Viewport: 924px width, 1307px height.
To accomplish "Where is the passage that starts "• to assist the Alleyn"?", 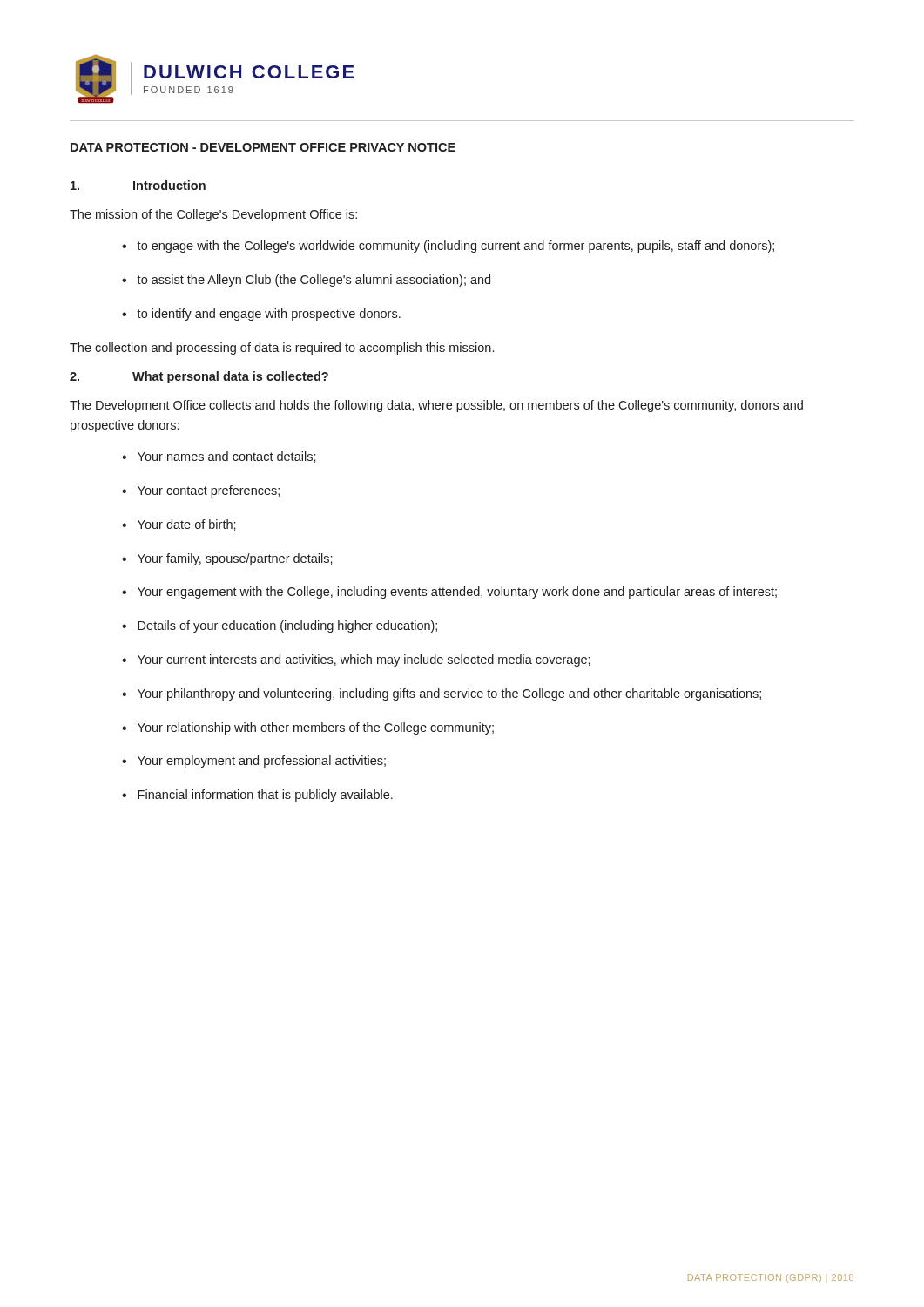I will point(307,281).
